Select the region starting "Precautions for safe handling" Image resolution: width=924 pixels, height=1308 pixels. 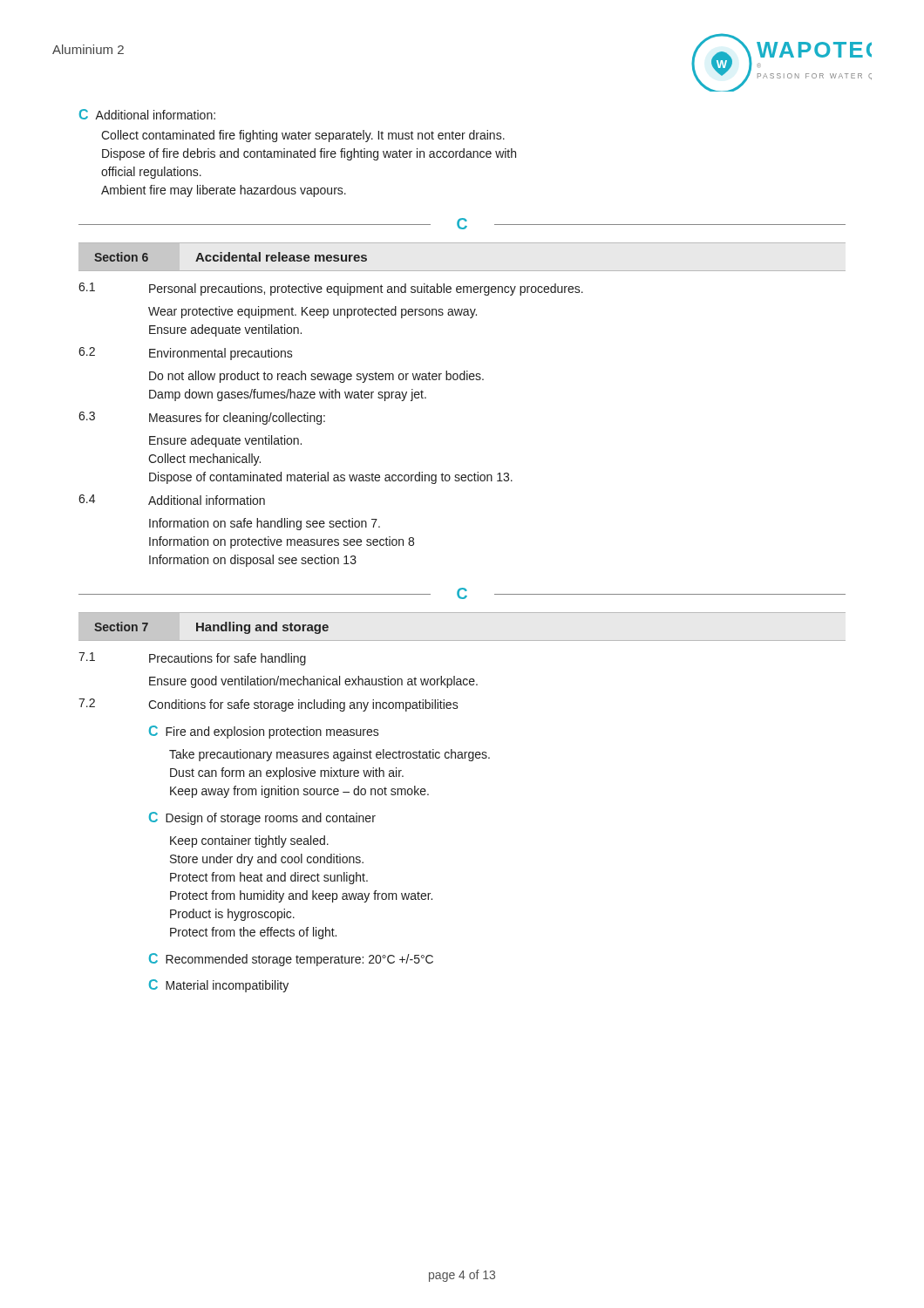[x=227, y=658]
